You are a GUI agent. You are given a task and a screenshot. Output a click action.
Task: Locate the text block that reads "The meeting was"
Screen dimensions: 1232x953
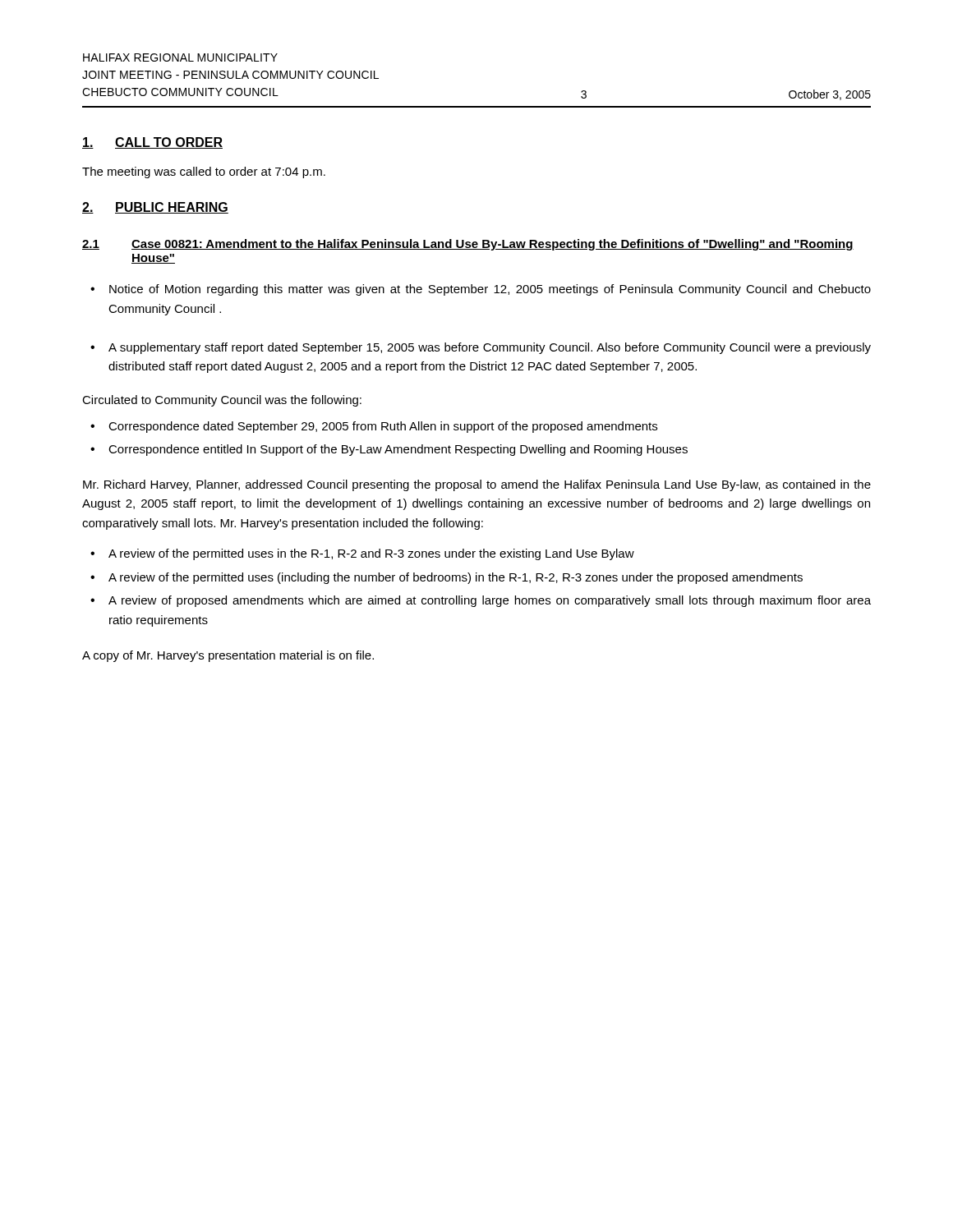204,171
